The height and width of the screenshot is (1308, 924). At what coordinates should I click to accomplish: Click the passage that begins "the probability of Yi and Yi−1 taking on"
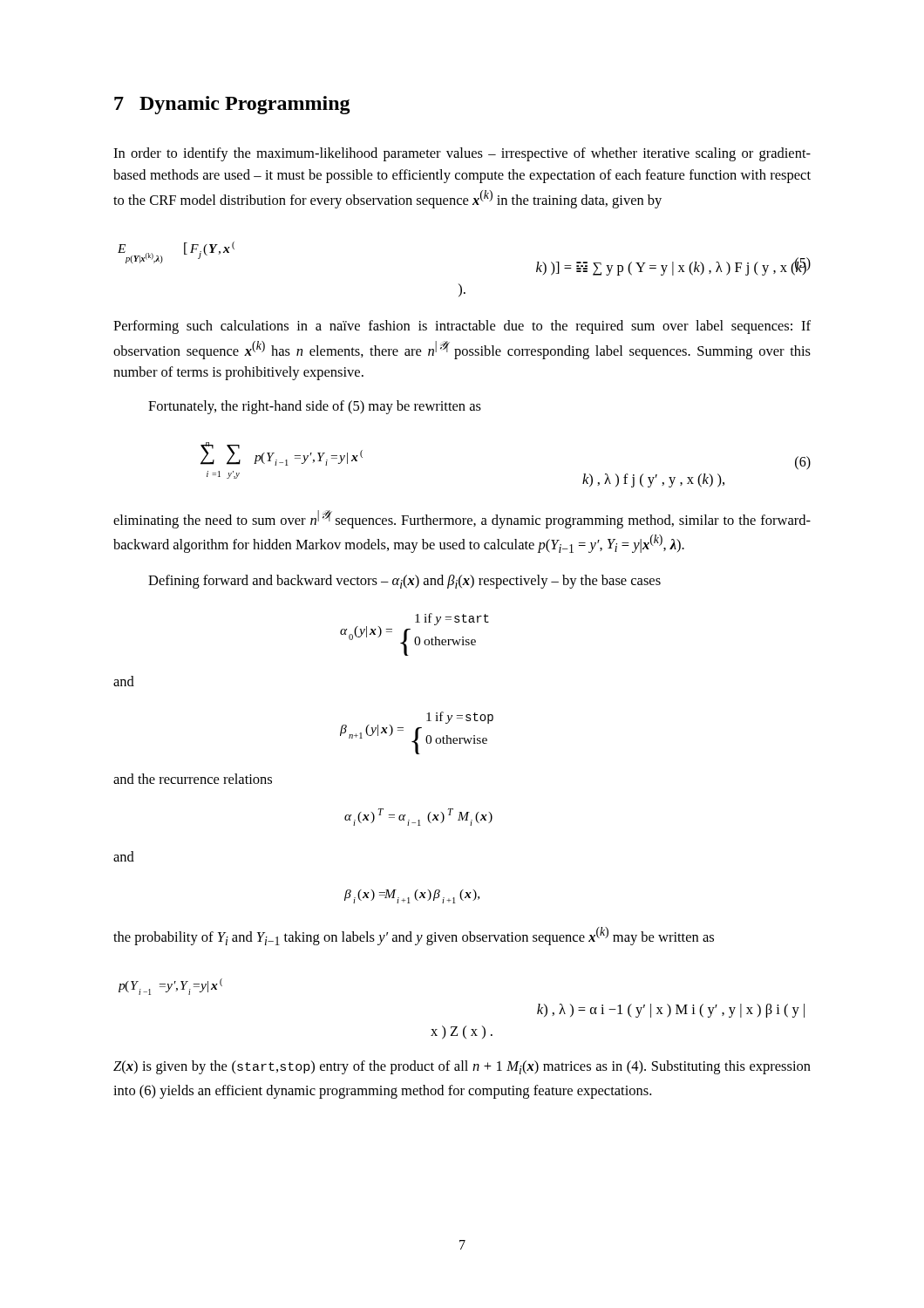pos(462,937)
